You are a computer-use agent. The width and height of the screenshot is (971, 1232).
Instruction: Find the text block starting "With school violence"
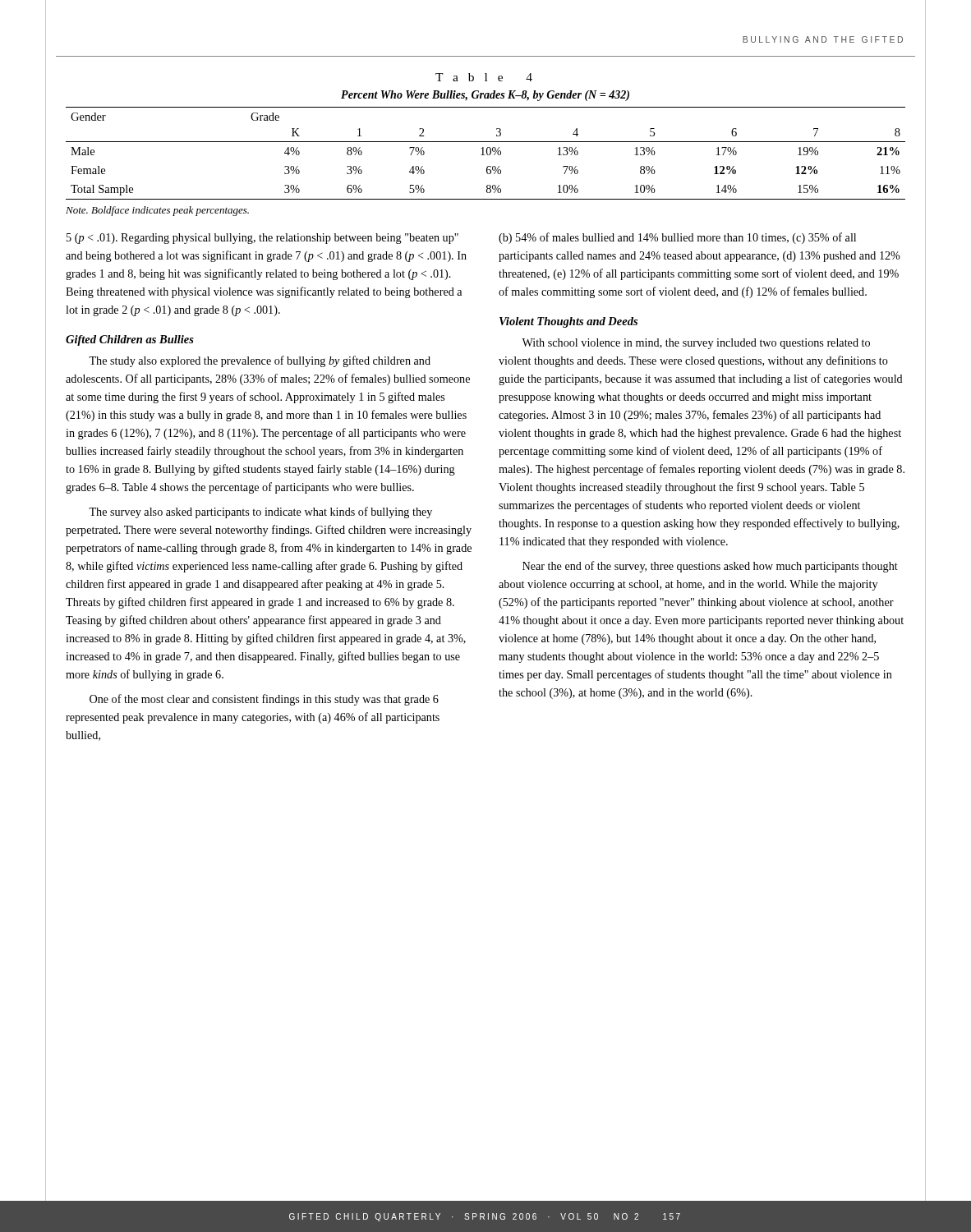(702, 518)
